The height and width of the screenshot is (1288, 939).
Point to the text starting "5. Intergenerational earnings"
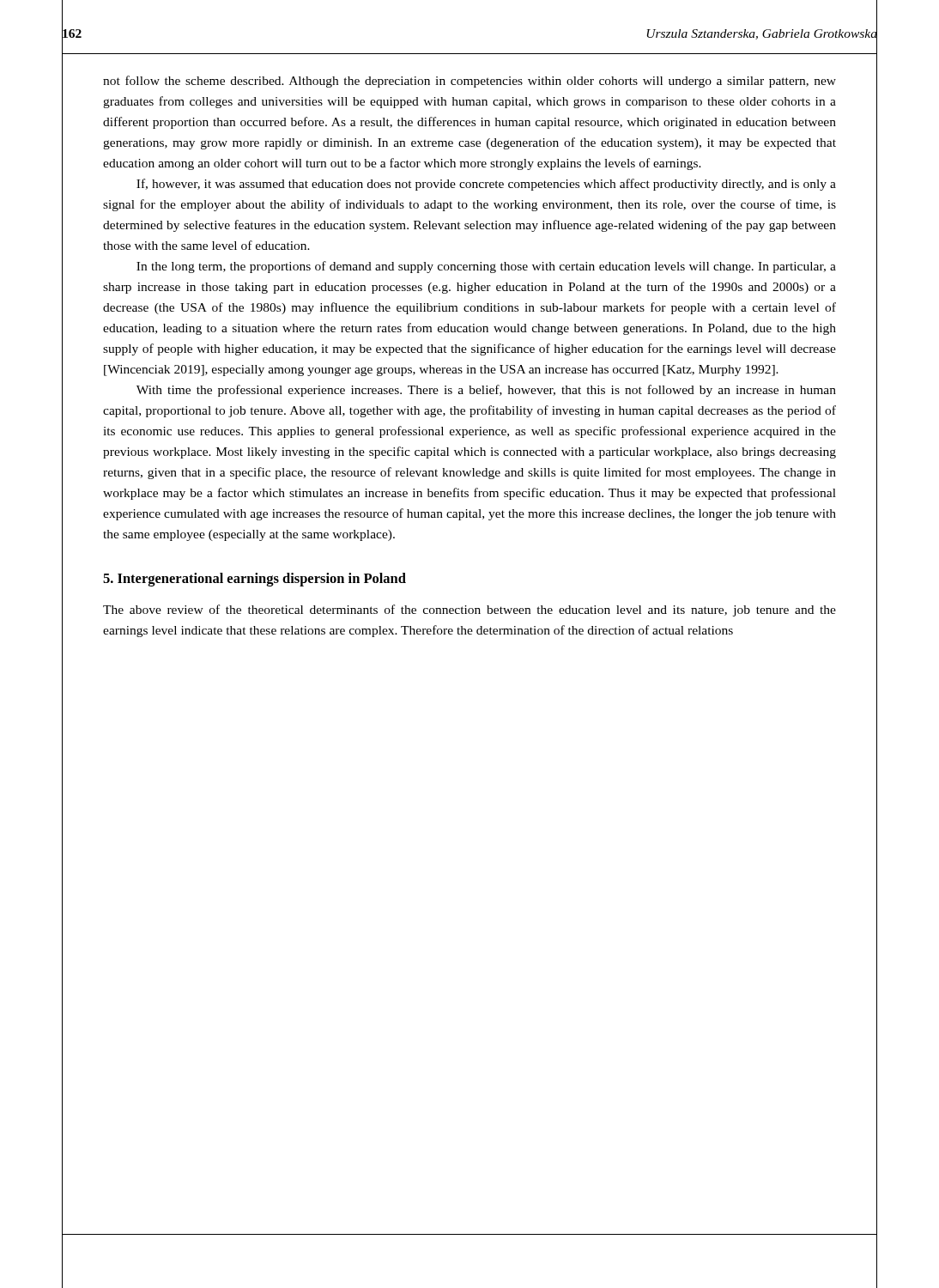[x=254, y=579]
